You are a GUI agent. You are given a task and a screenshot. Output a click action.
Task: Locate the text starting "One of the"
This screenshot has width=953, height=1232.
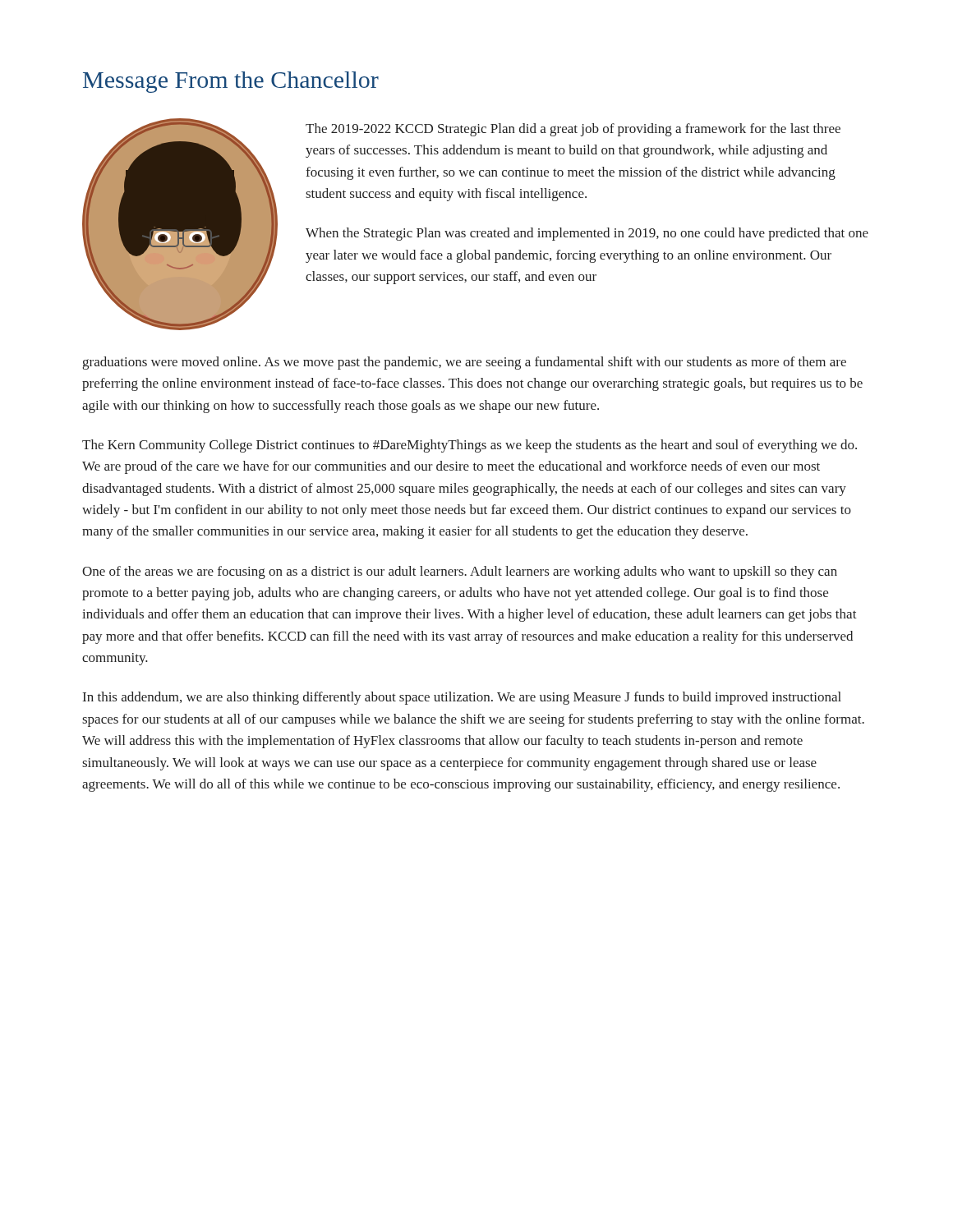pos(469,614)
